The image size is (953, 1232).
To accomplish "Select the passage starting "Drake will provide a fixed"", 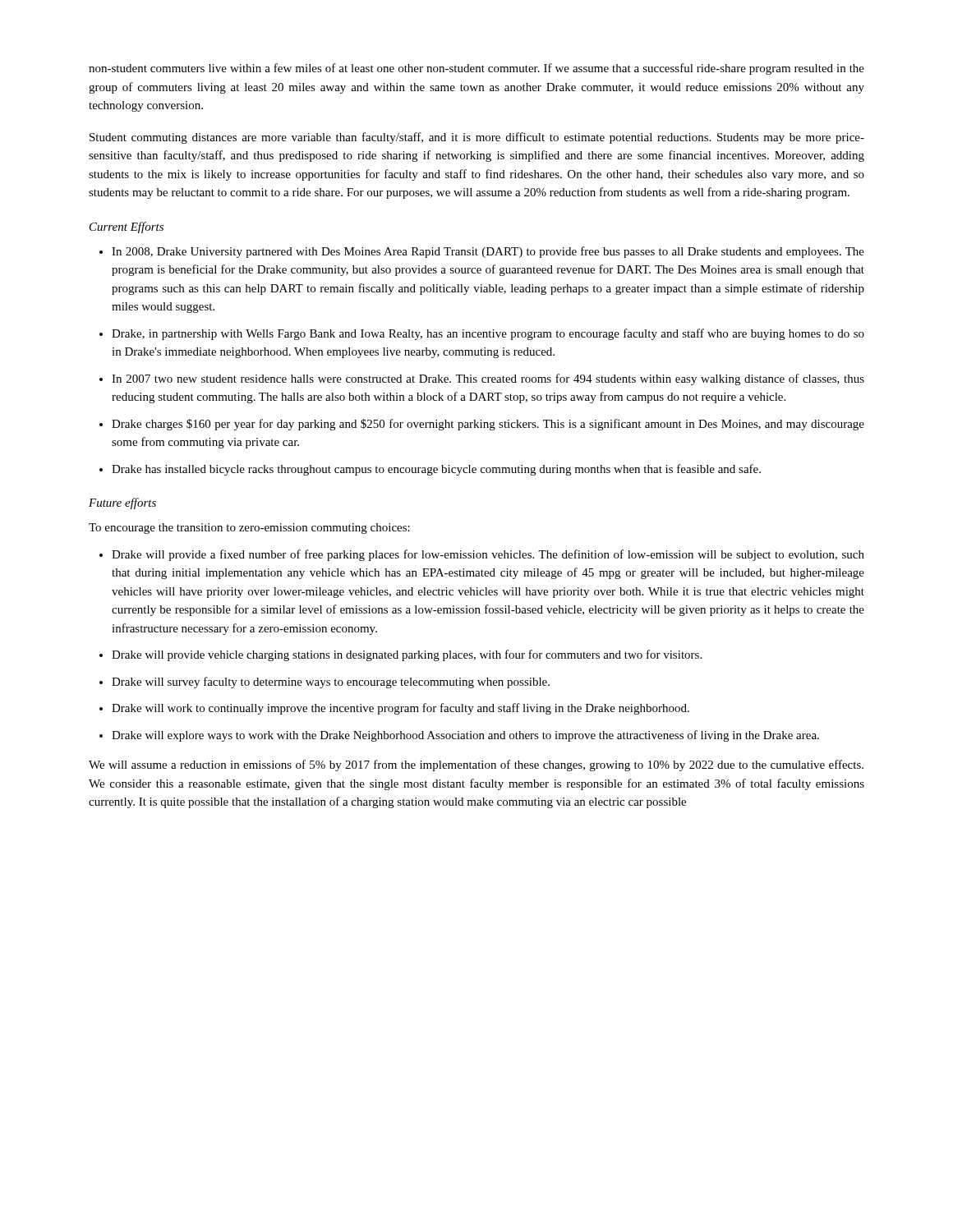I will [488, 591].
